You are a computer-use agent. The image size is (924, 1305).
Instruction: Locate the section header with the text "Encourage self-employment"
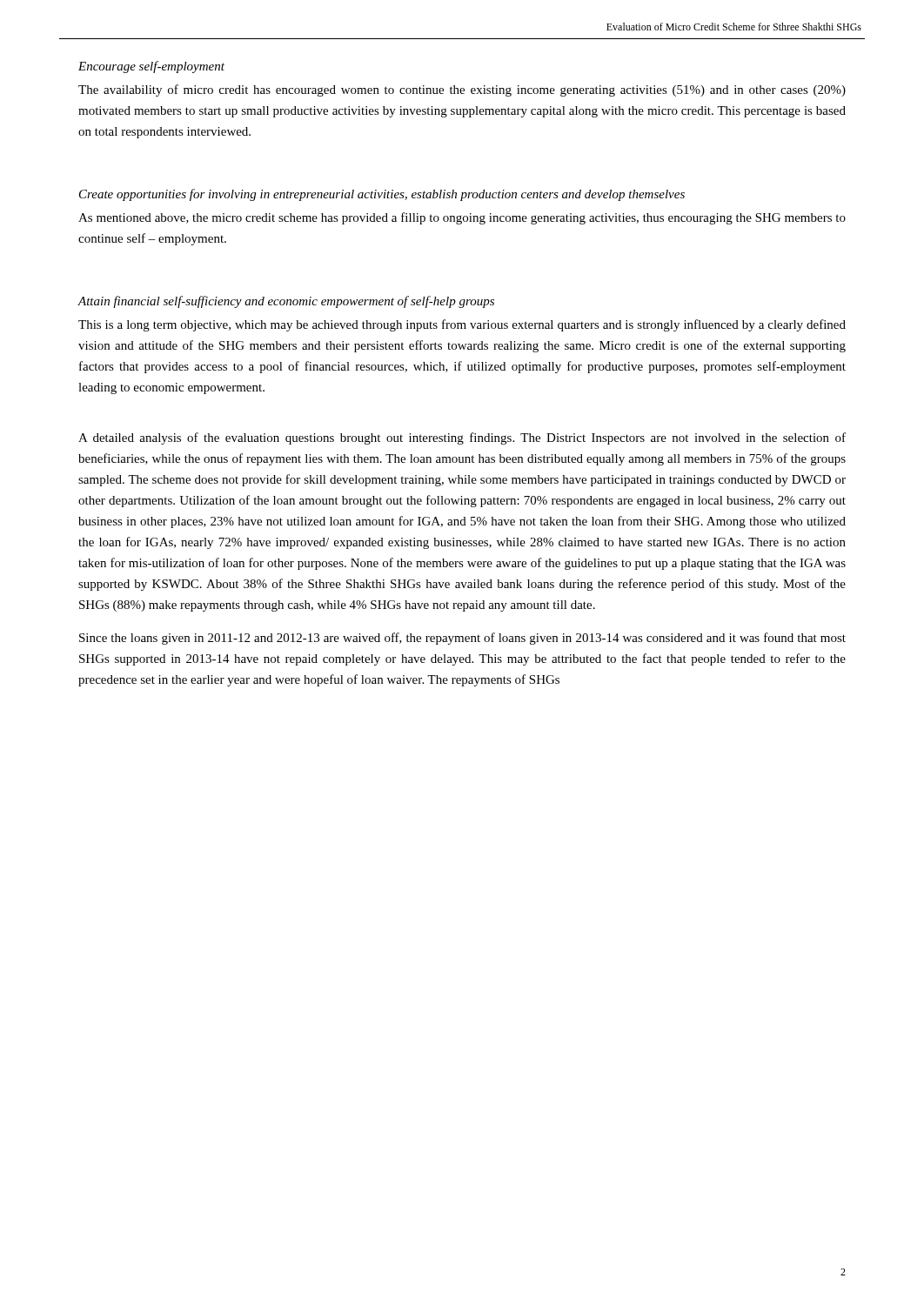(x=151, y=66)
